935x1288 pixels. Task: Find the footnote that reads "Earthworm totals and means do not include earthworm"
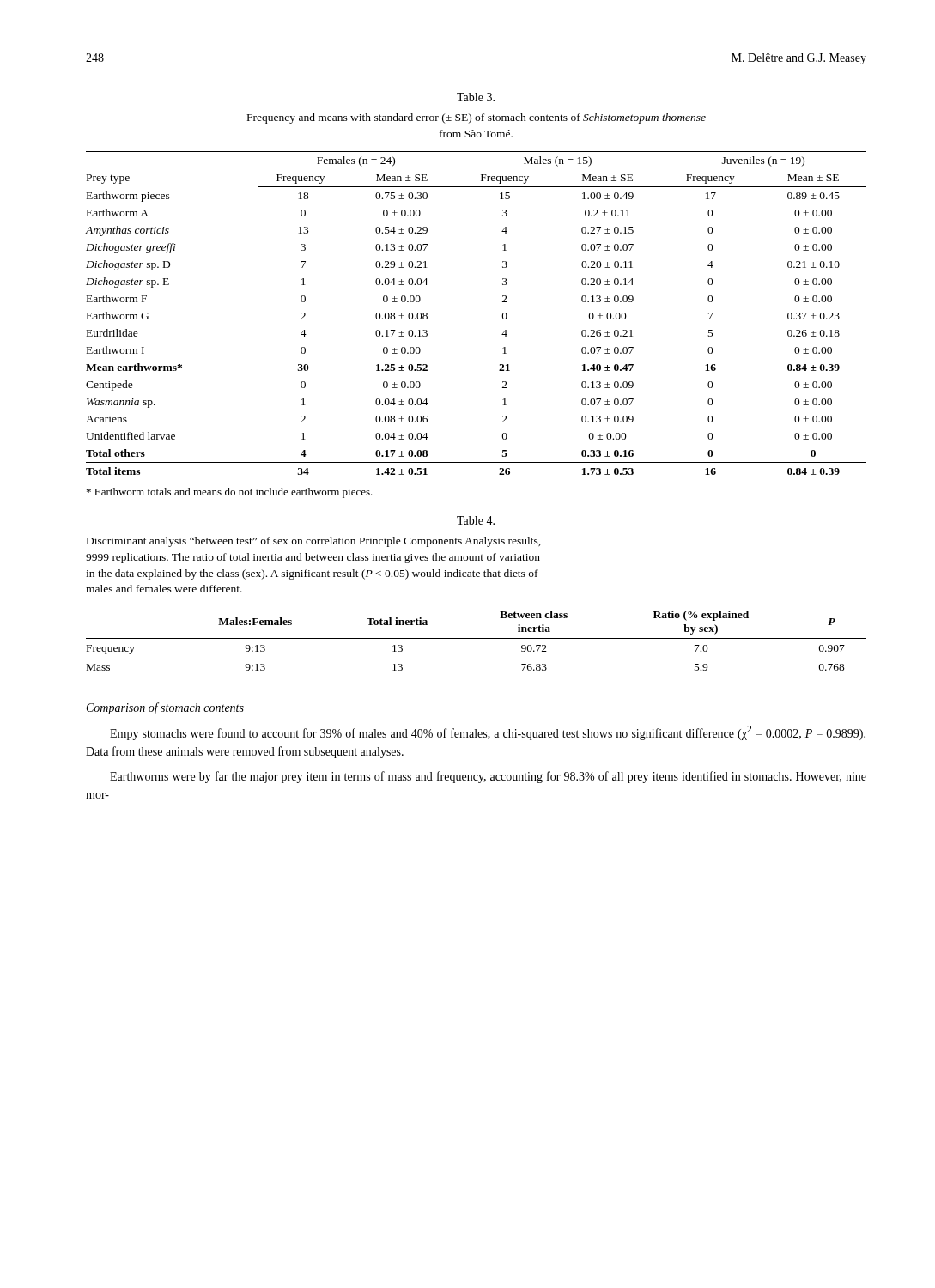229,491
